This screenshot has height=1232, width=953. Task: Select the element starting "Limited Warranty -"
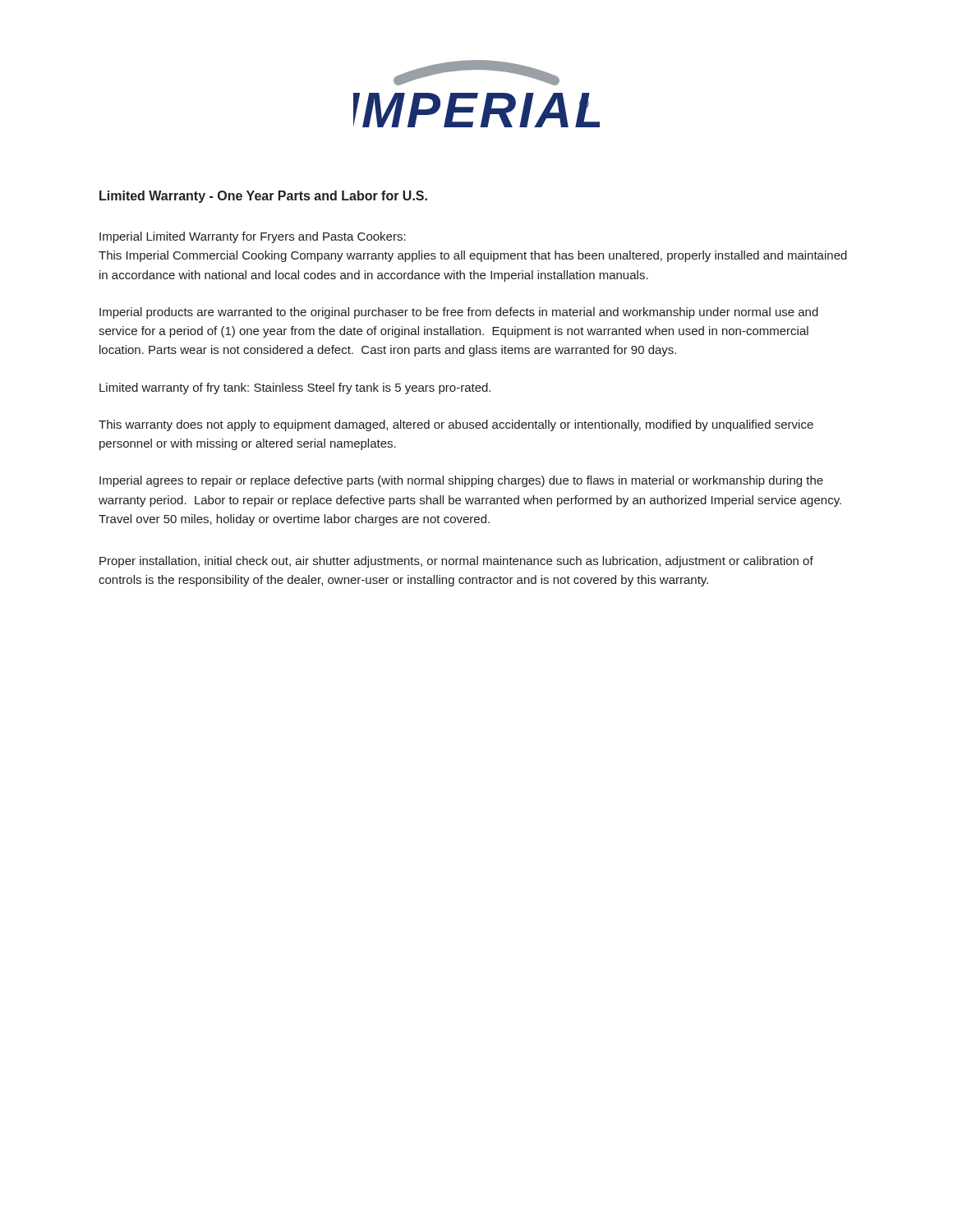263,196
